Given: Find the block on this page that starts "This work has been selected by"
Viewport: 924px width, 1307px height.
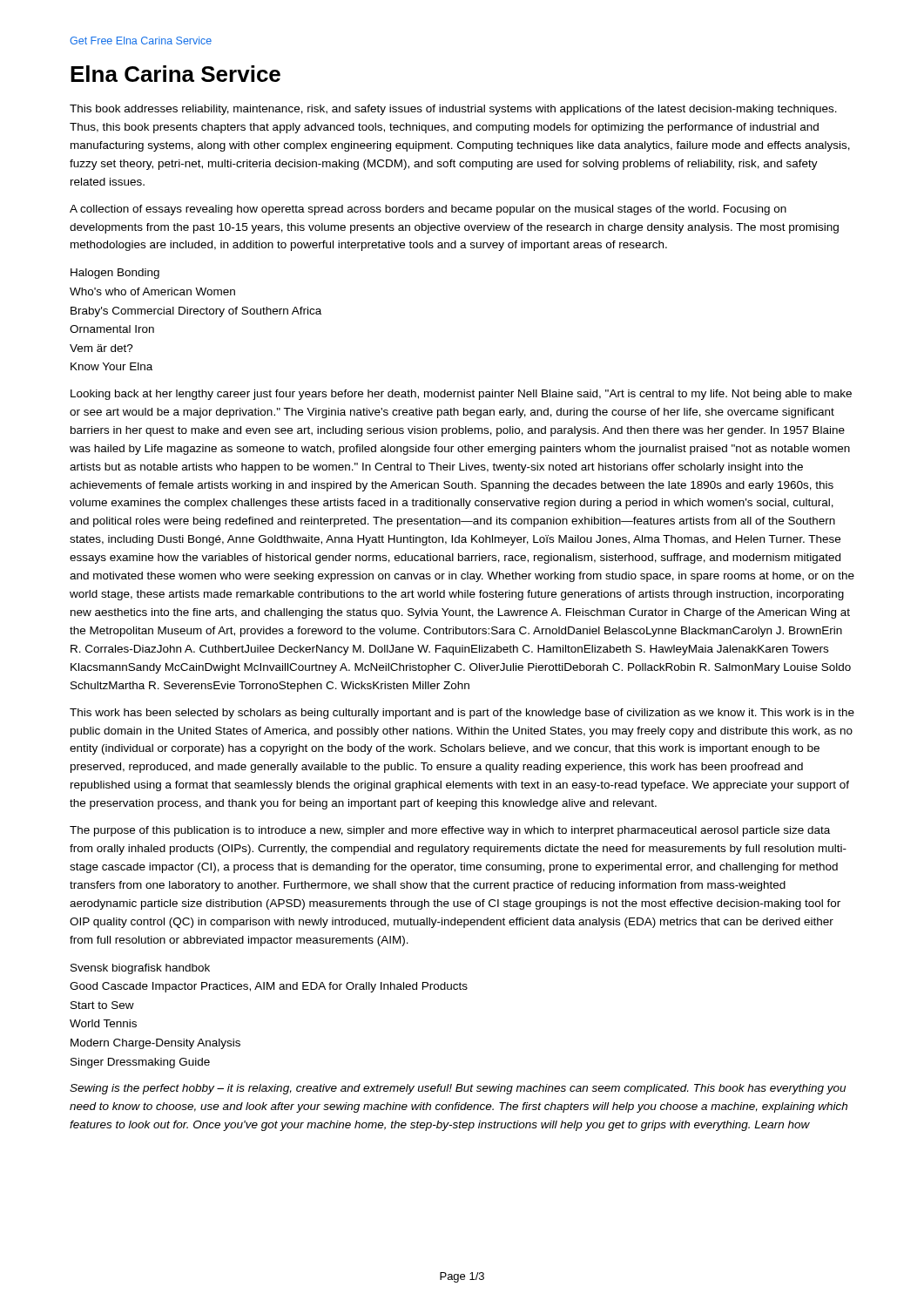Looking at the screenshot, I should tap(462, 758).
